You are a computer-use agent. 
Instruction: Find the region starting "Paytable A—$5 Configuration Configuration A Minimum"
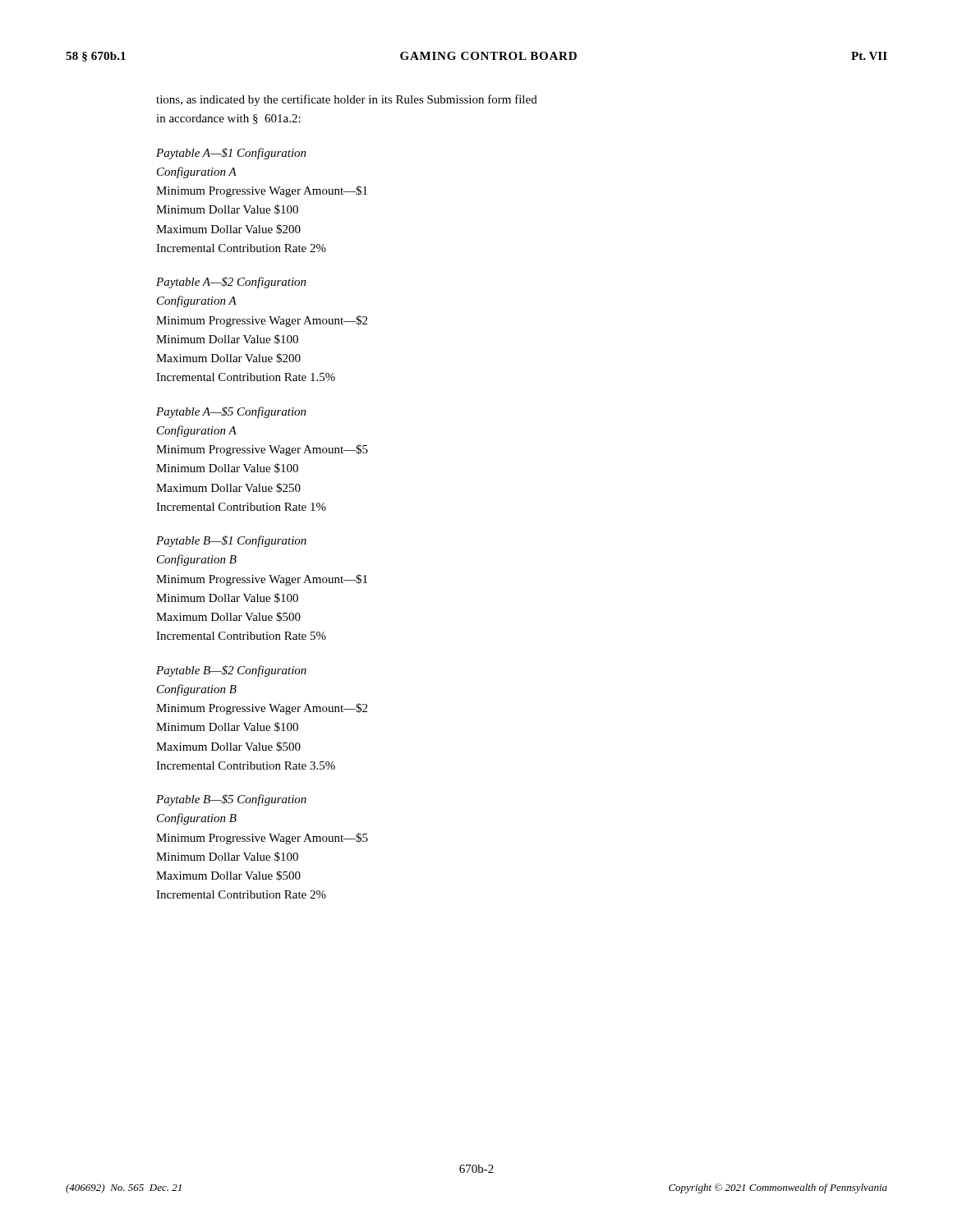(x=231, y=412)
